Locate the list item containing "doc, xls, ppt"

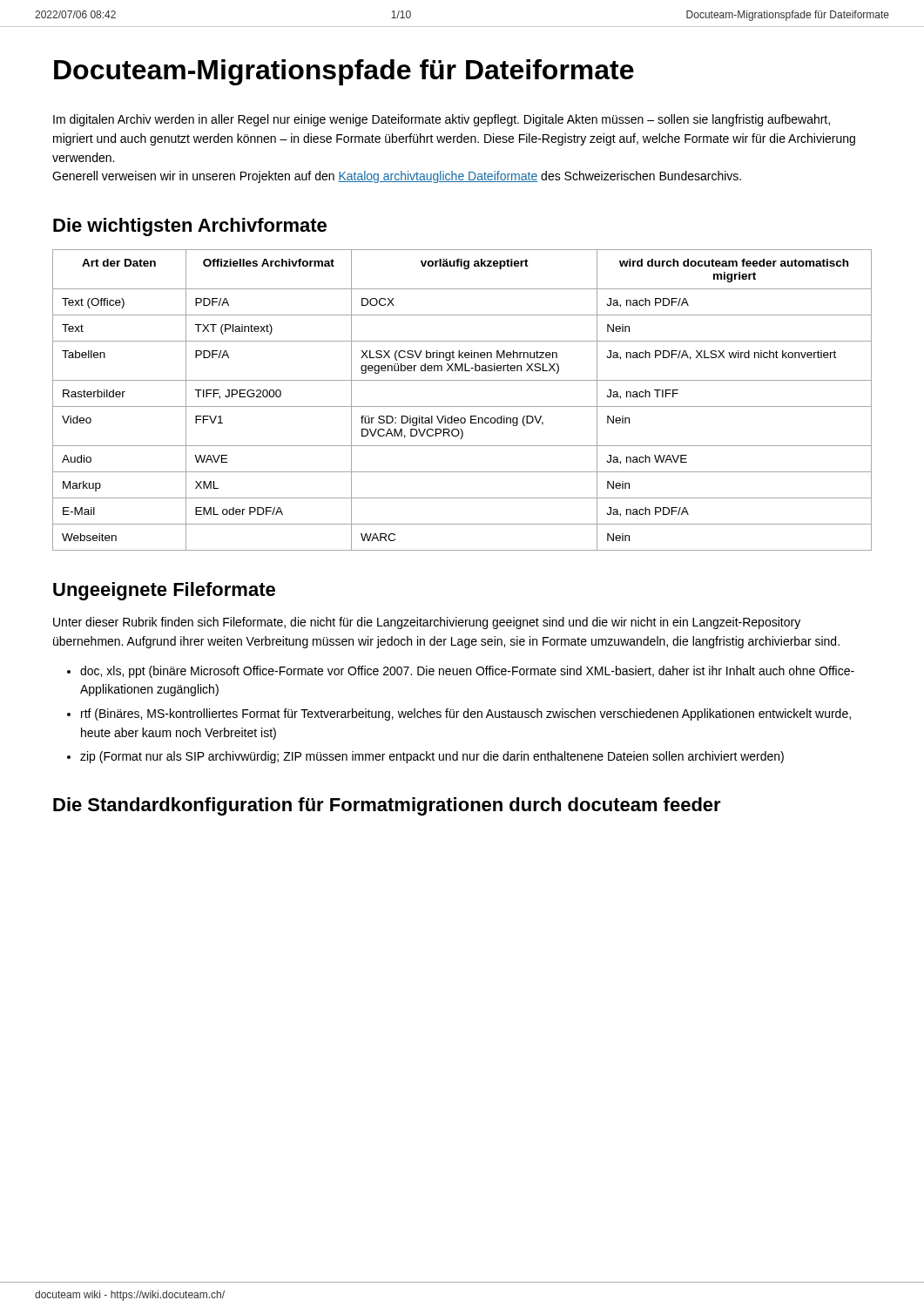tap(467, 680)
